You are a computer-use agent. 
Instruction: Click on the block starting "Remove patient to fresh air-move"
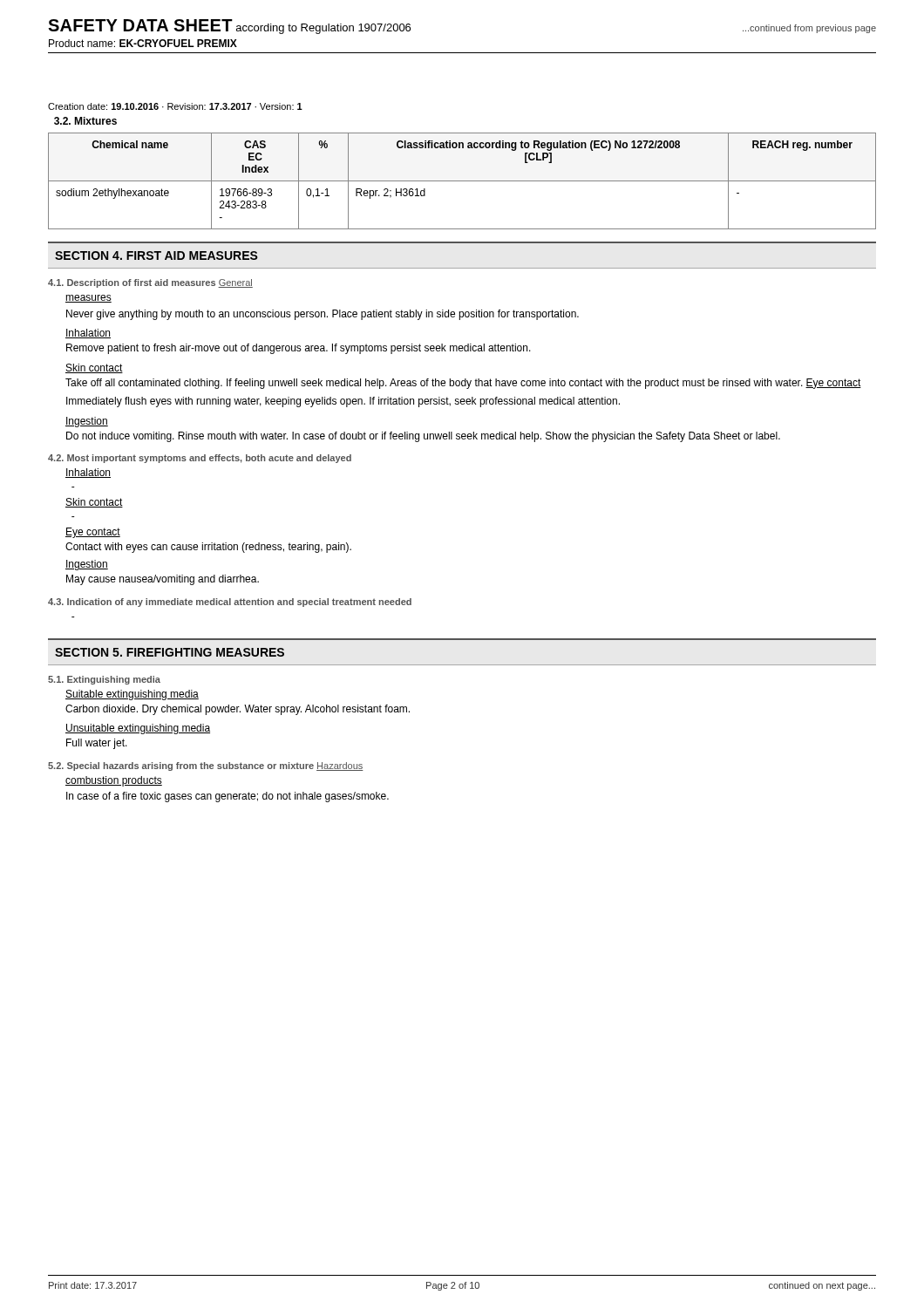(298, 348)
